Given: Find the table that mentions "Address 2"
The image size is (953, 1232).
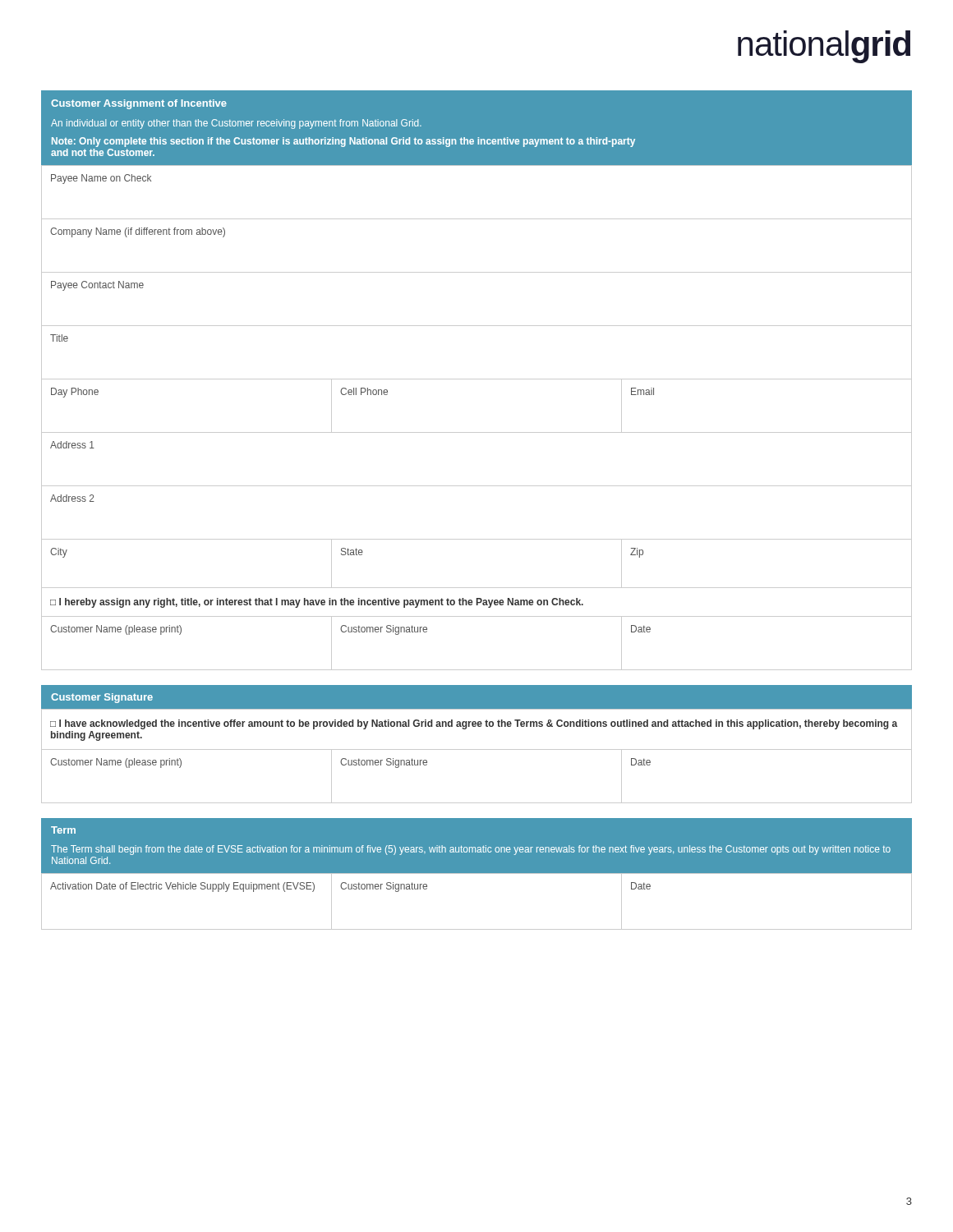Looking at the screenshot, I should pos(476,418).
